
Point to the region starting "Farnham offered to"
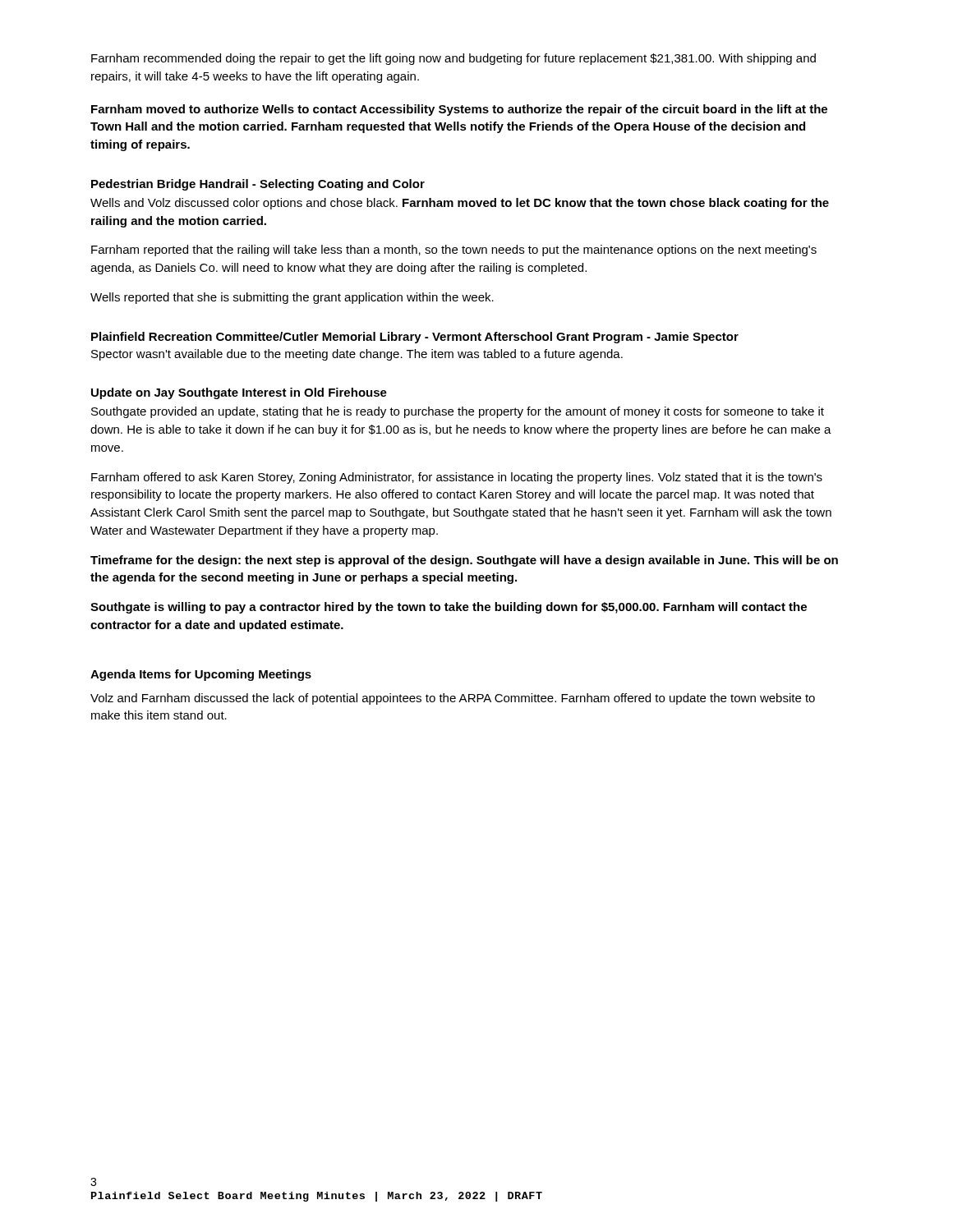461,503
